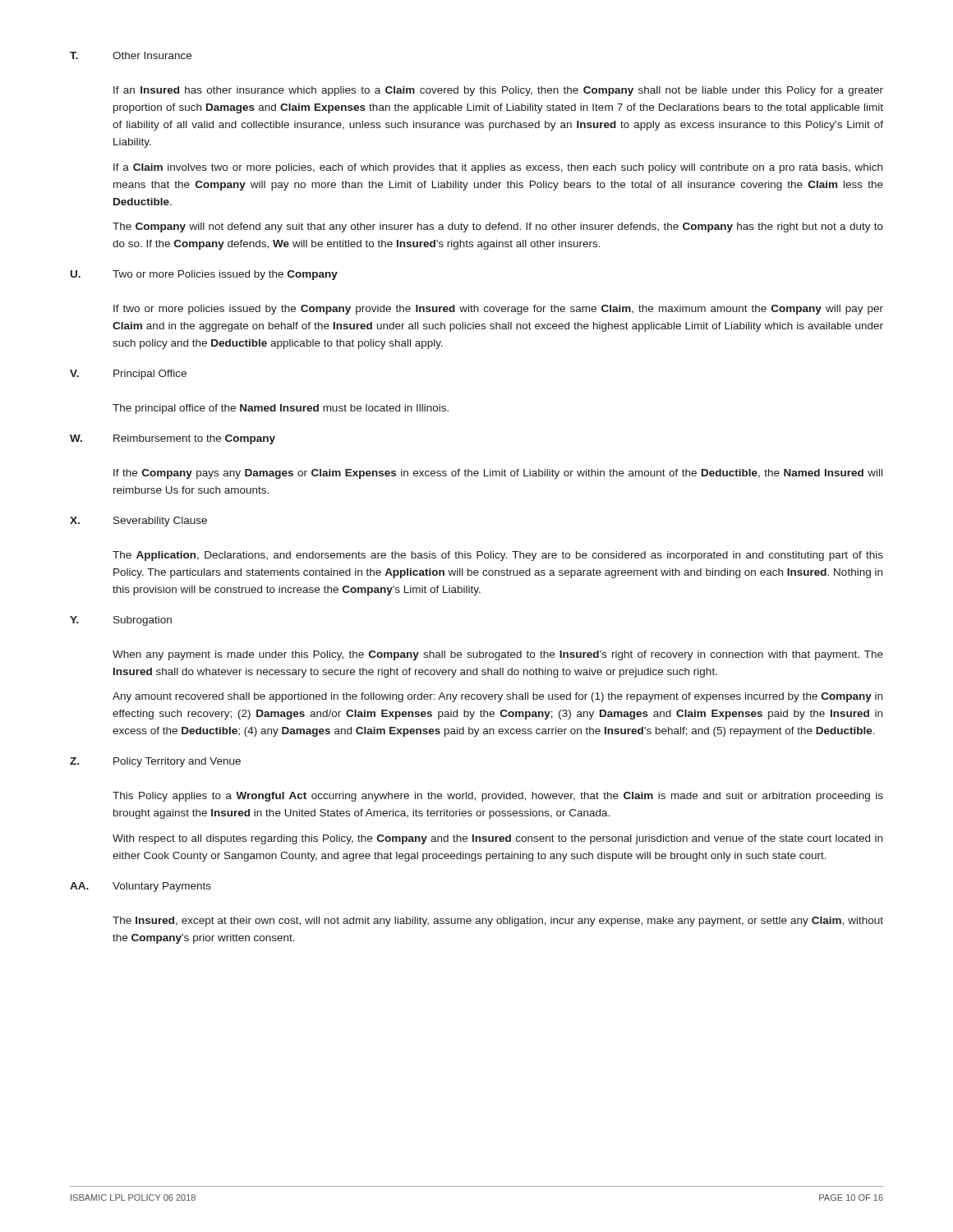The height and width of the screenshot is (1232, 953).
Task: Click on the block starting "AA. Voluntary Payments"
Action: tap(140, 887)
